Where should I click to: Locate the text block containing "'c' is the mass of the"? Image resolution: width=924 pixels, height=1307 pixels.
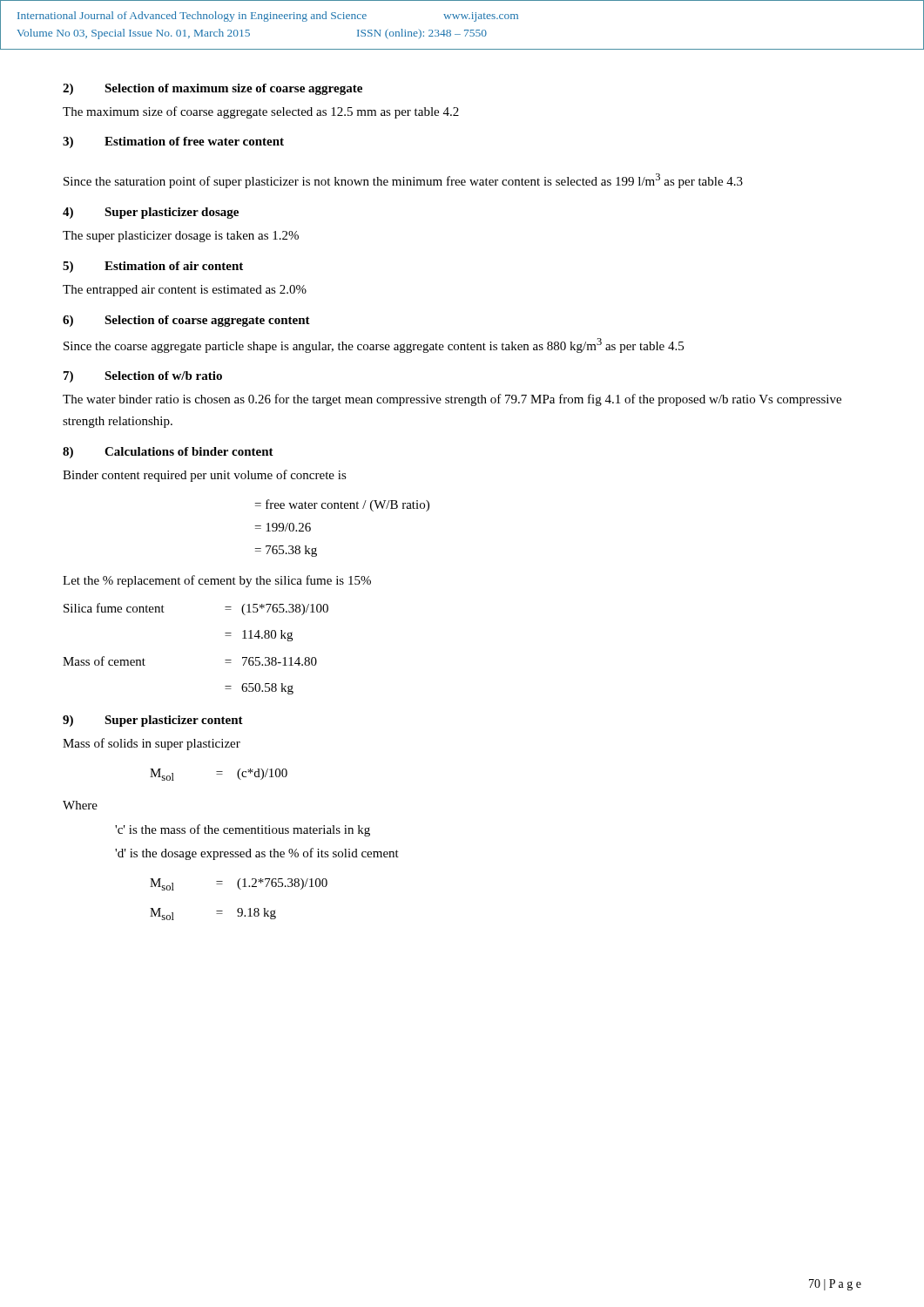tap(243, 830)
